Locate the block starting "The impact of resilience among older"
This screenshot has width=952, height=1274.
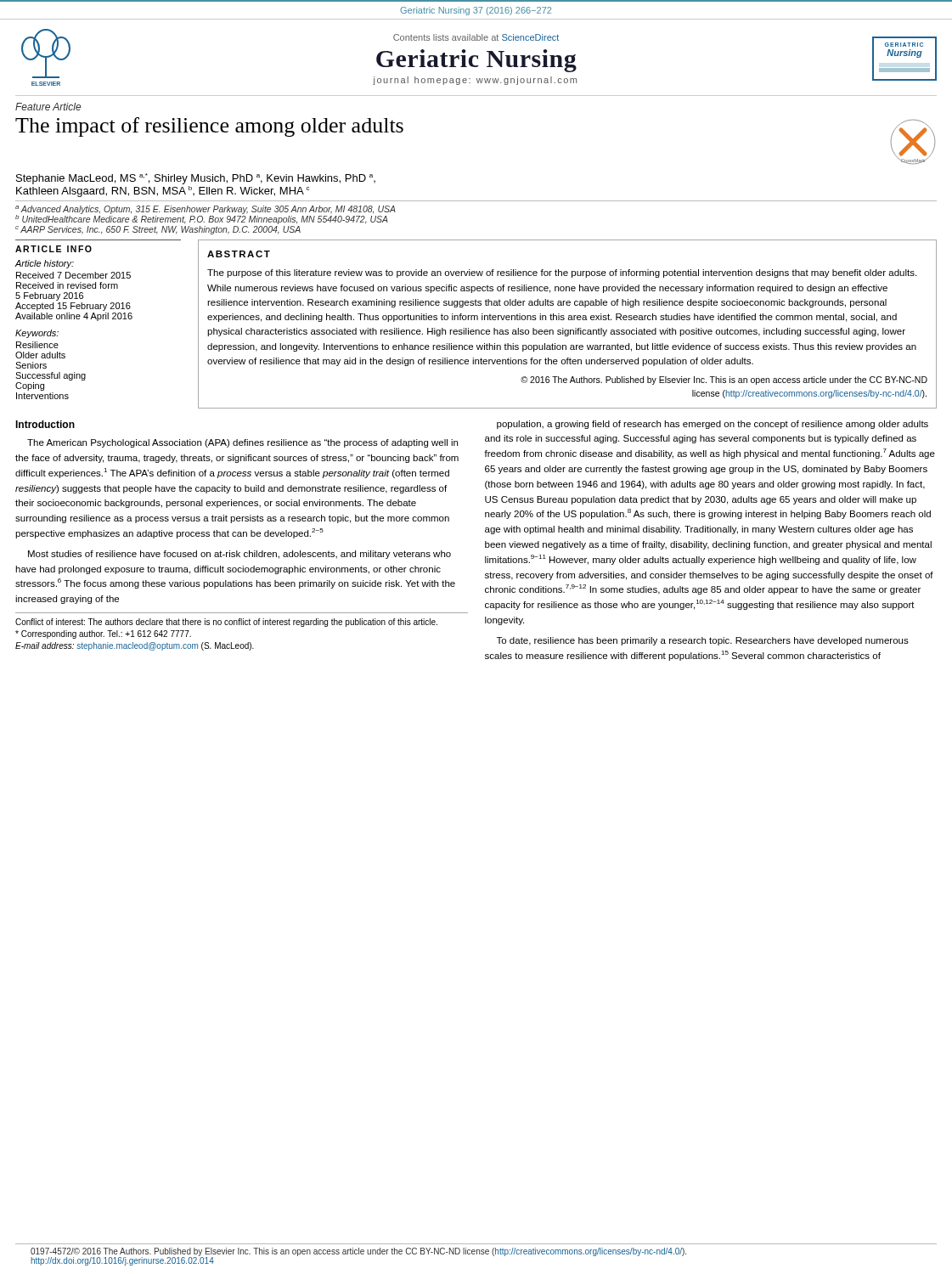point(210,125)
